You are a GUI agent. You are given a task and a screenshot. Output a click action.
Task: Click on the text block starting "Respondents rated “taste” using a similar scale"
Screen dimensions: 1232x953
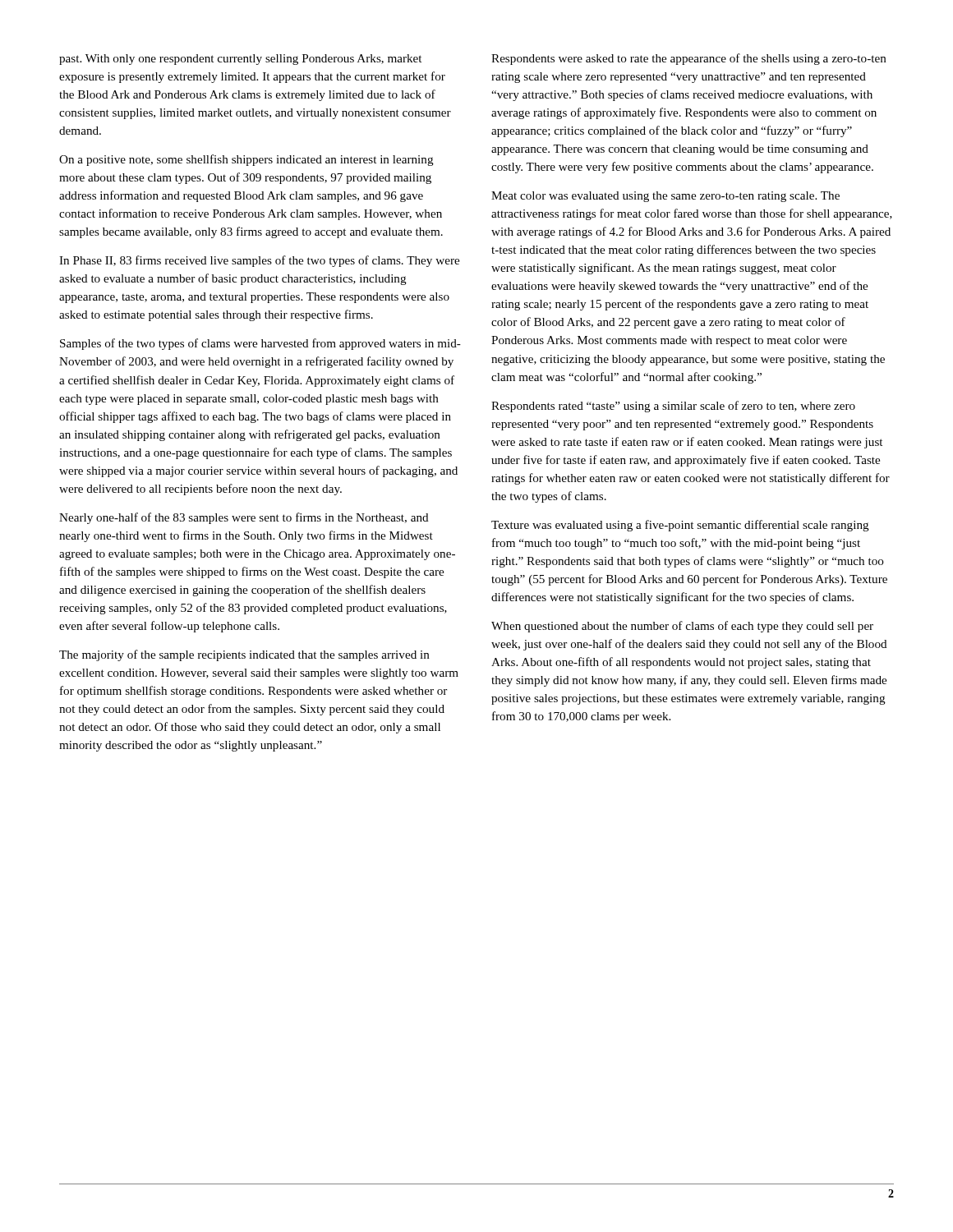point(693,451)
